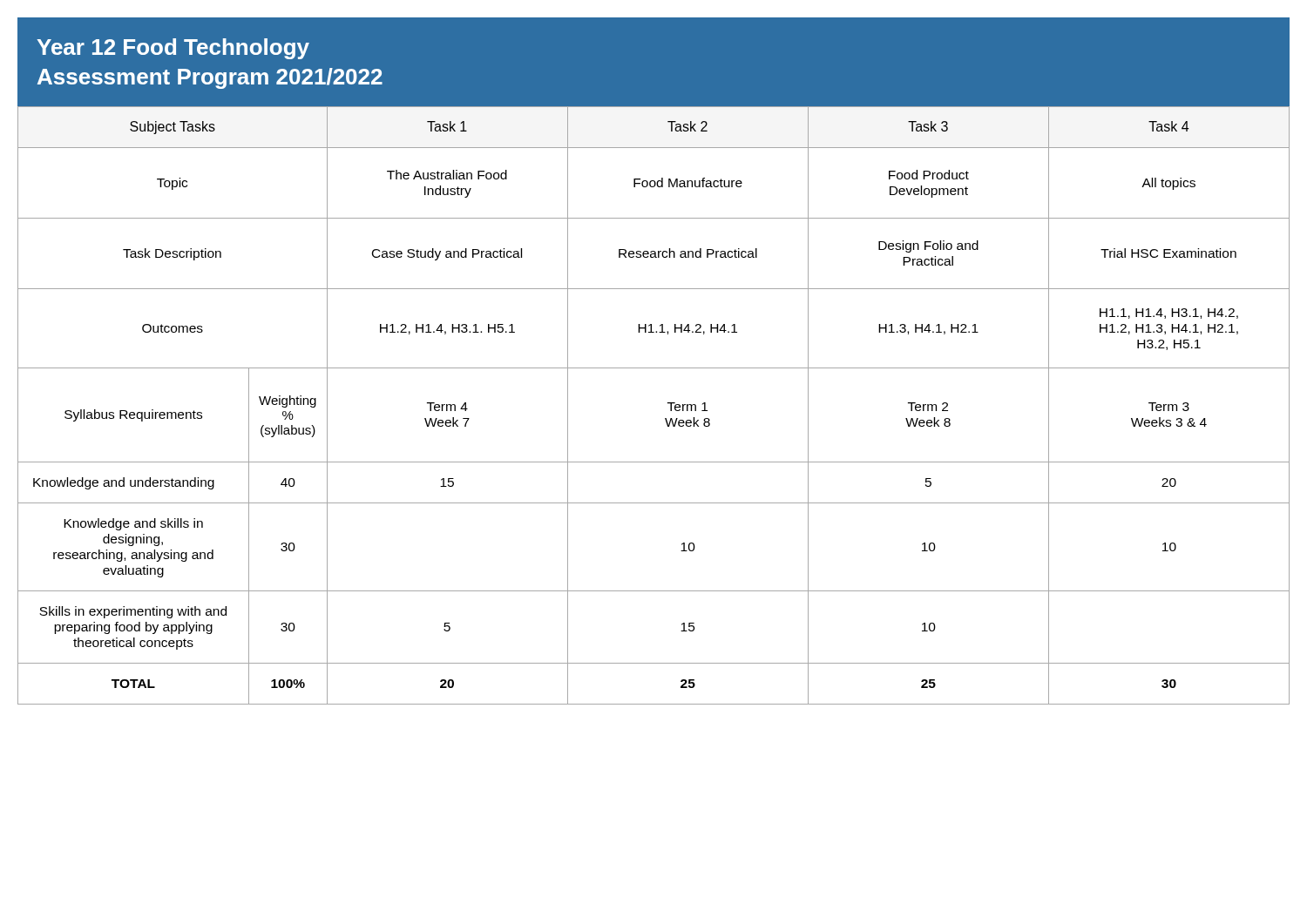Select the table that reads "Task 3"

click(x=654, y=405)
